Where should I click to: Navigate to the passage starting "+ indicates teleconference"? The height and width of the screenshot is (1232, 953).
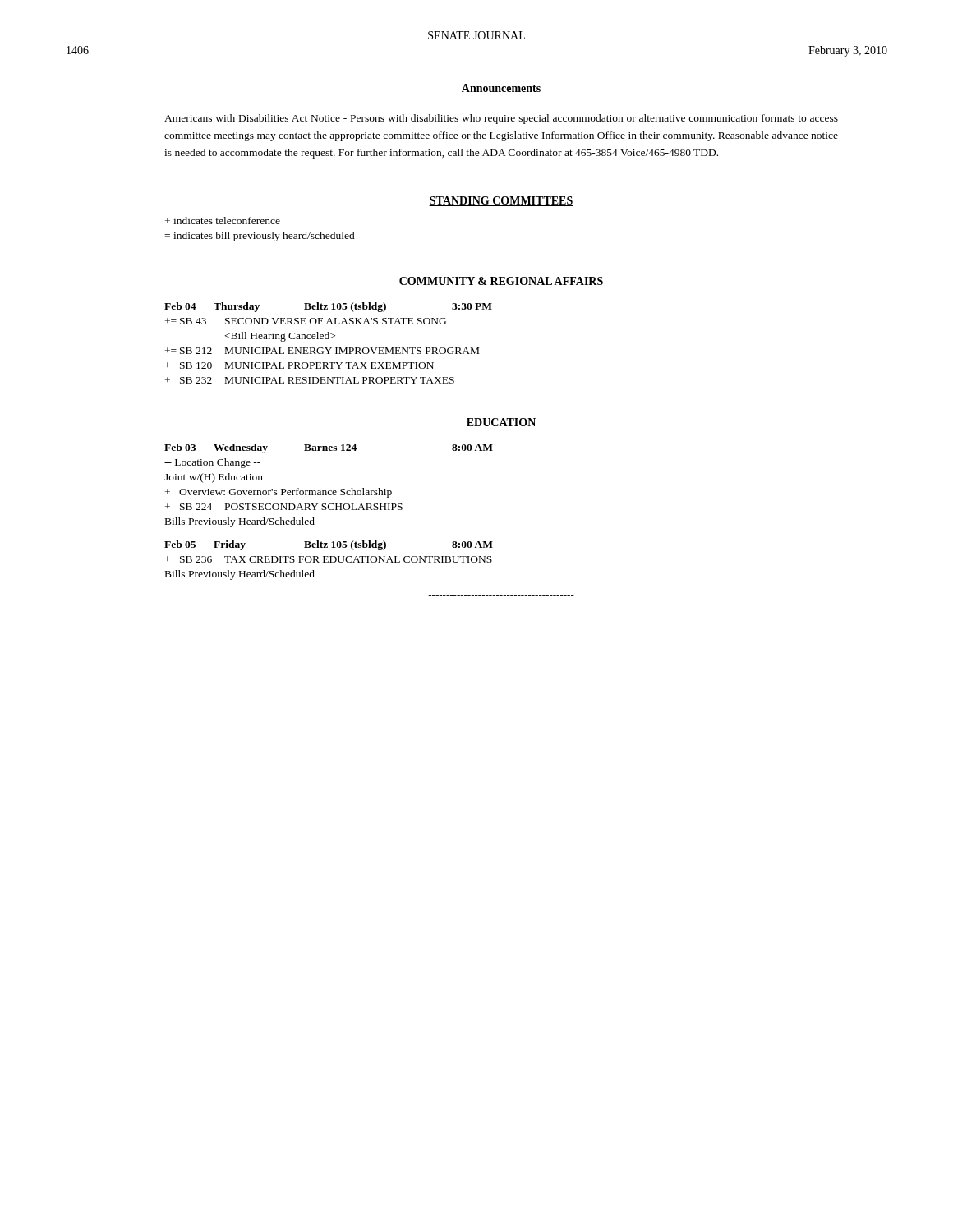coord(222,220)
